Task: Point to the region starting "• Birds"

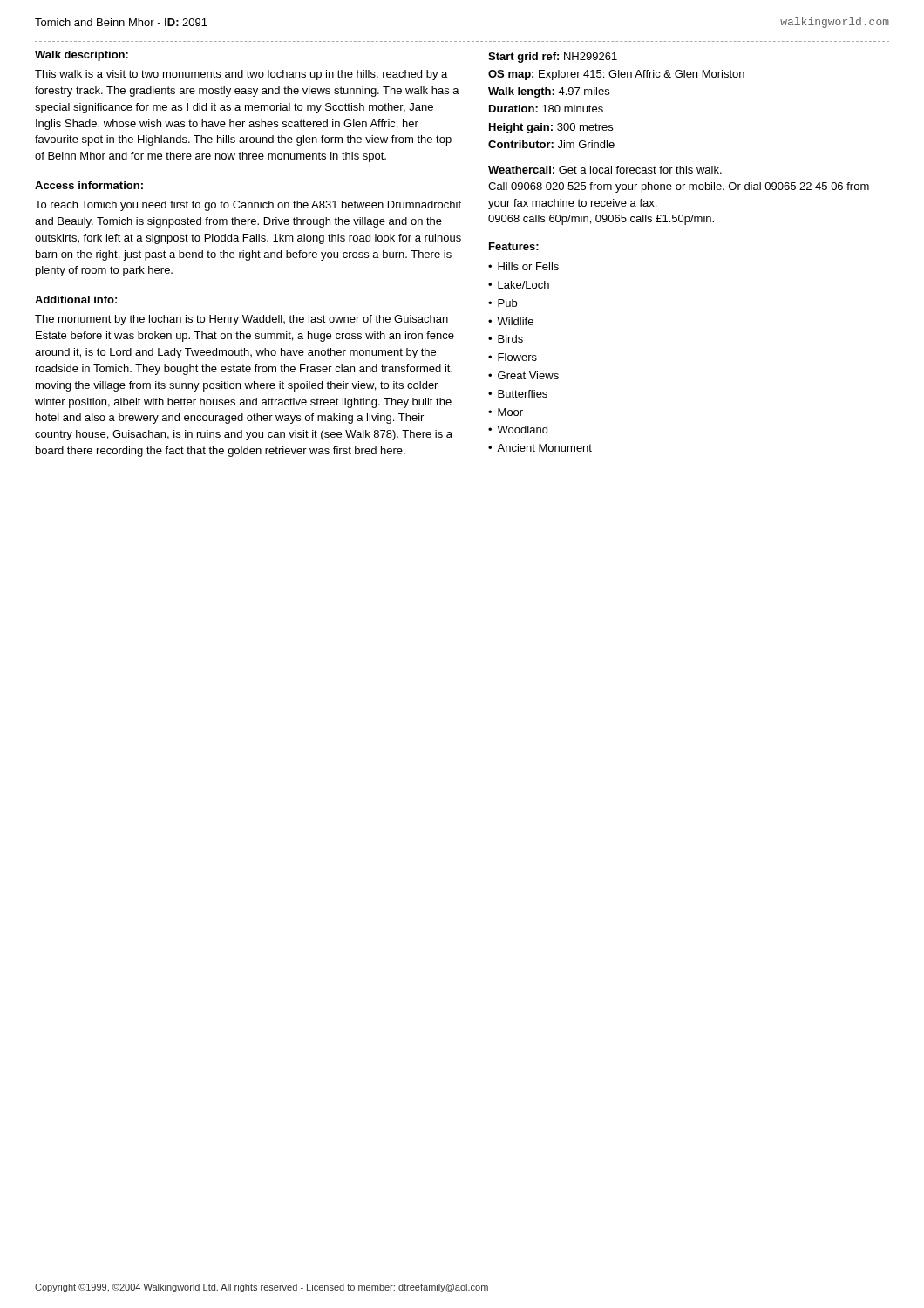Action: tap(506, 340)
